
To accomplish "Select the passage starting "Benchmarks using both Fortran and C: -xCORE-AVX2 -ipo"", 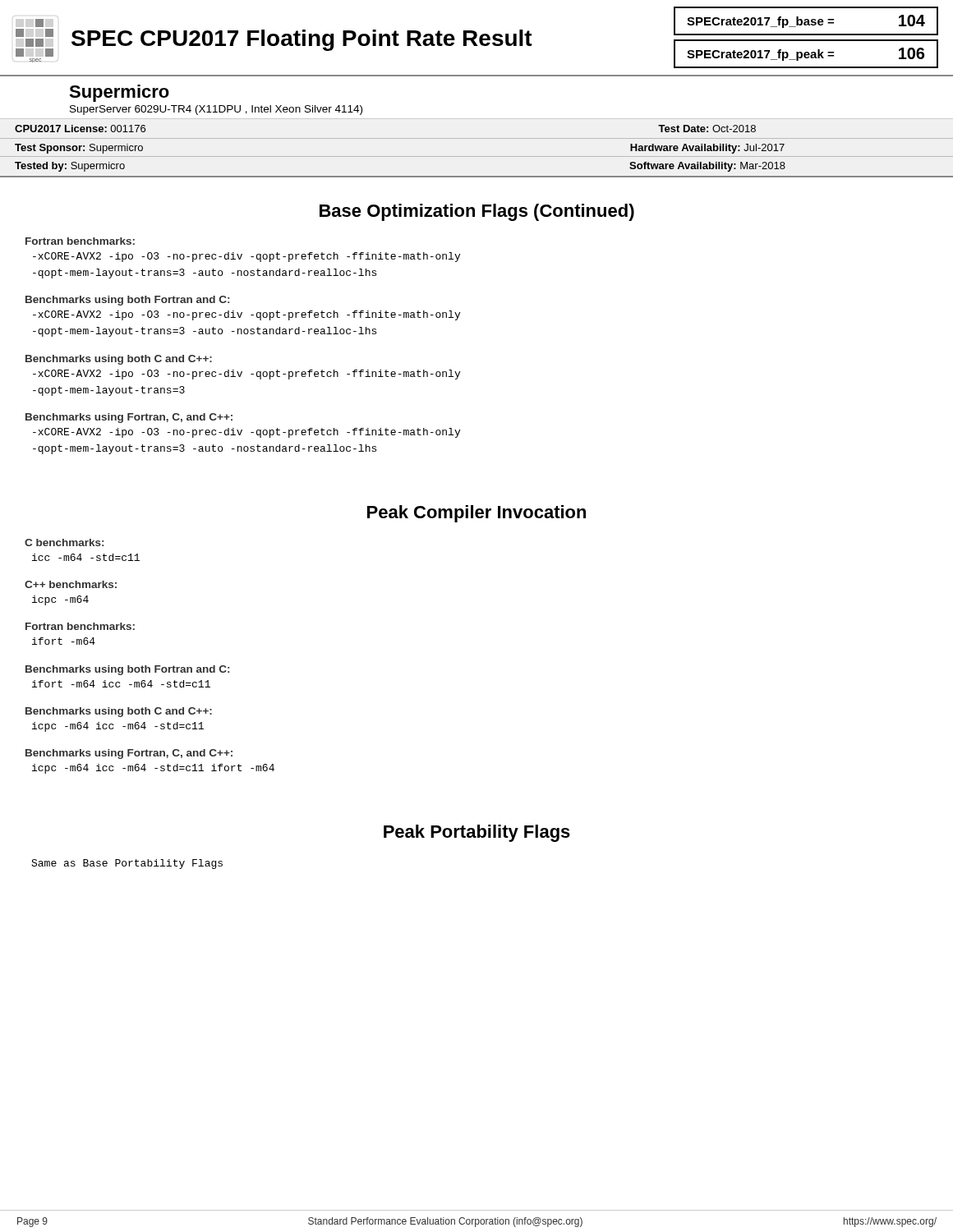I will pos(127,301).
